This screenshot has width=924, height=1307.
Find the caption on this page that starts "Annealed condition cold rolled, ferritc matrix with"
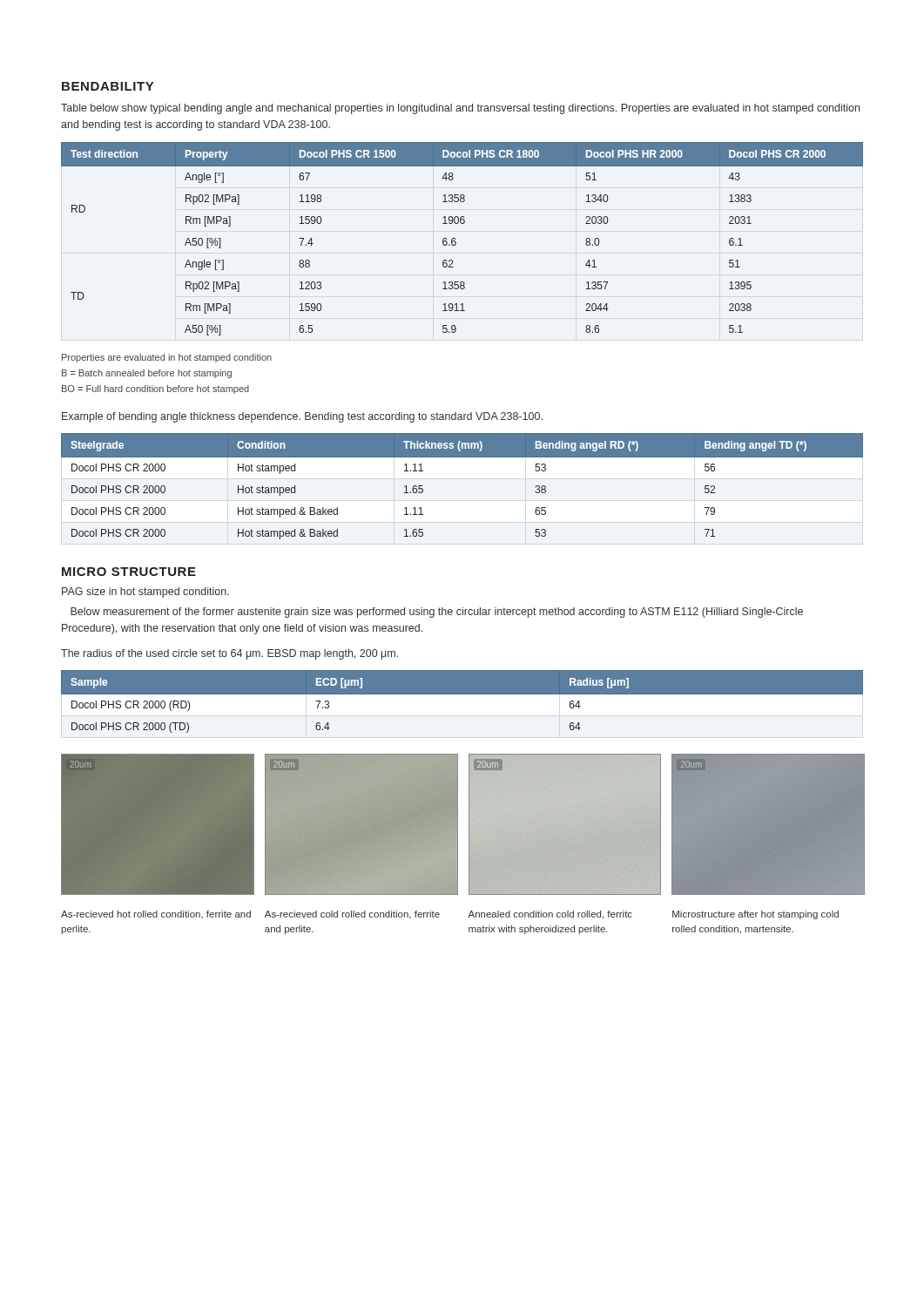point(550,921)
